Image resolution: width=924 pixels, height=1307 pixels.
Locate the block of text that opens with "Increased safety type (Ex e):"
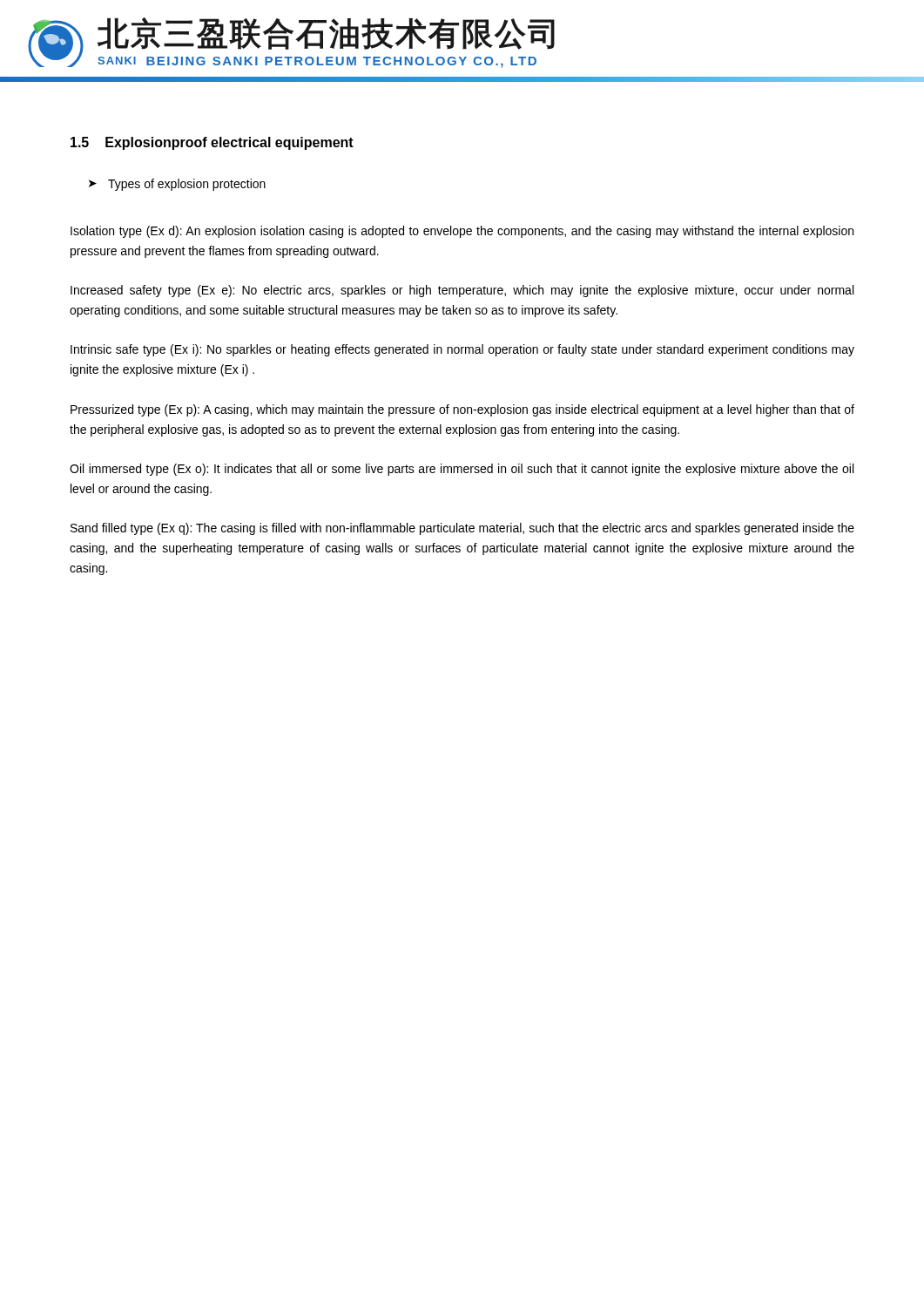(462, 300)
